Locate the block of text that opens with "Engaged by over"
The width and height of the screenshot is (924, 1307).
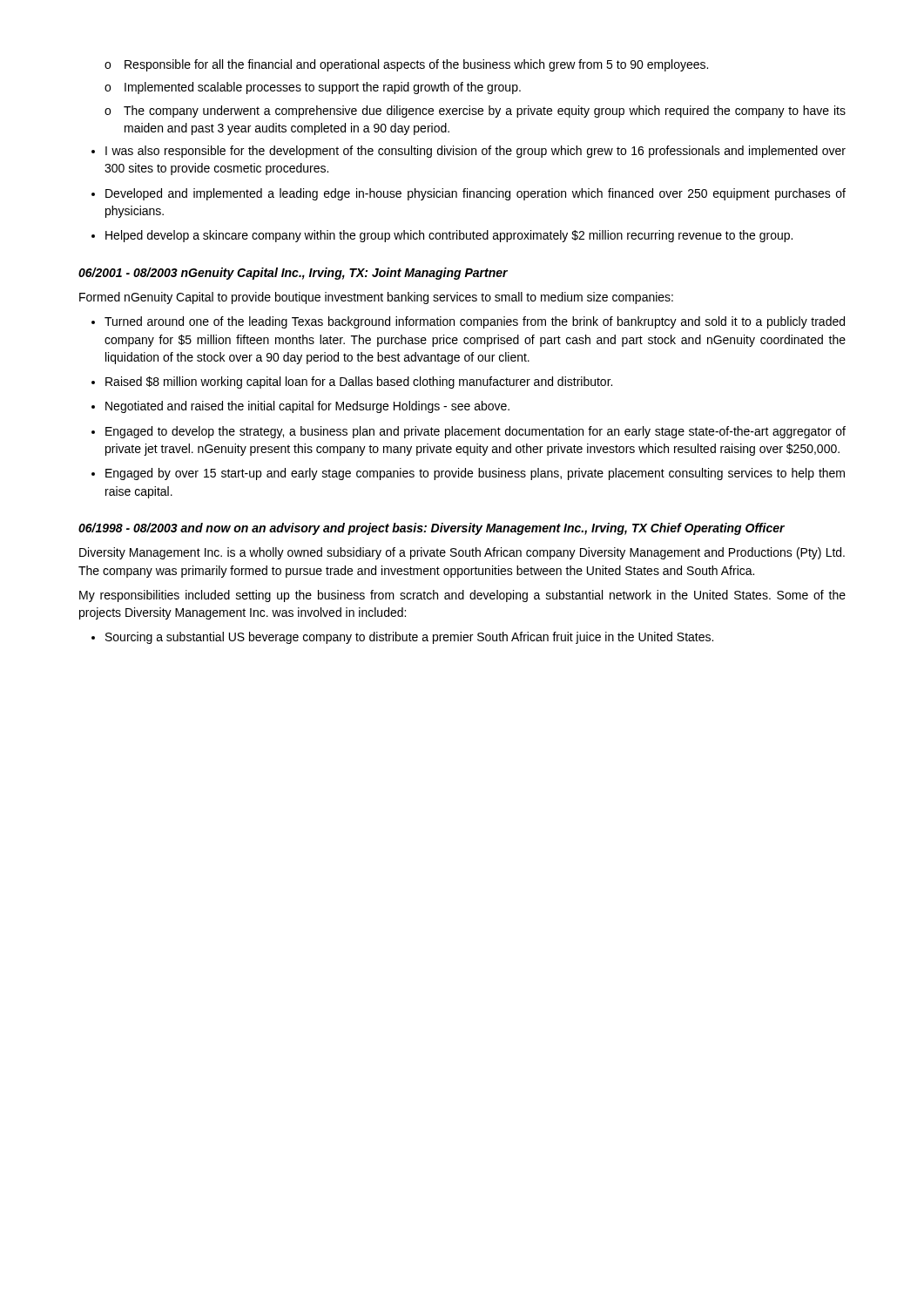tap(475, 482)
